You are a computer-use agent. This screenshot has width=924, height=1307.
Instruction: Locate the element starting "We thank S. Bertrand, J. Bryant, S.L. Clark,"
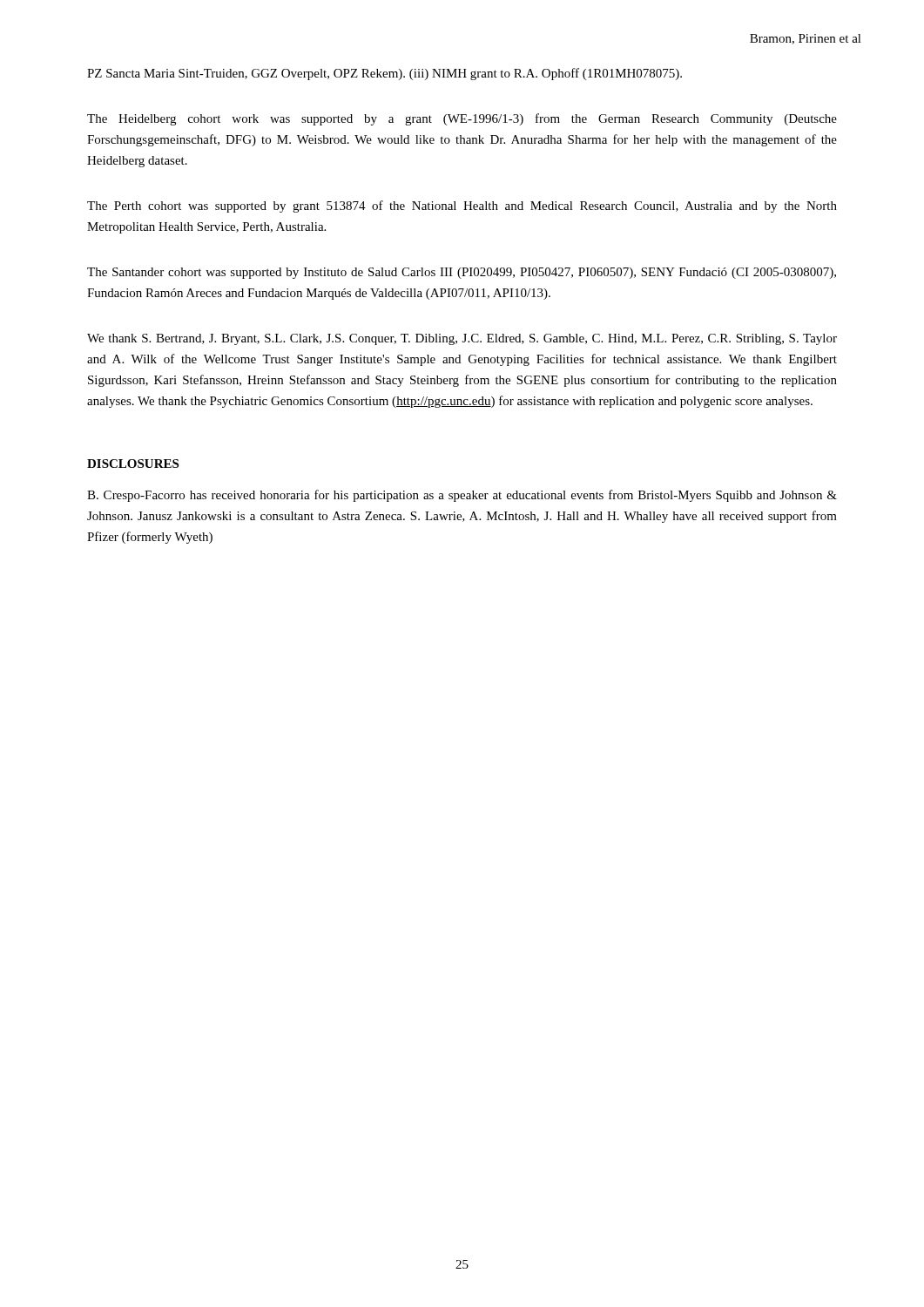point(462,369)
